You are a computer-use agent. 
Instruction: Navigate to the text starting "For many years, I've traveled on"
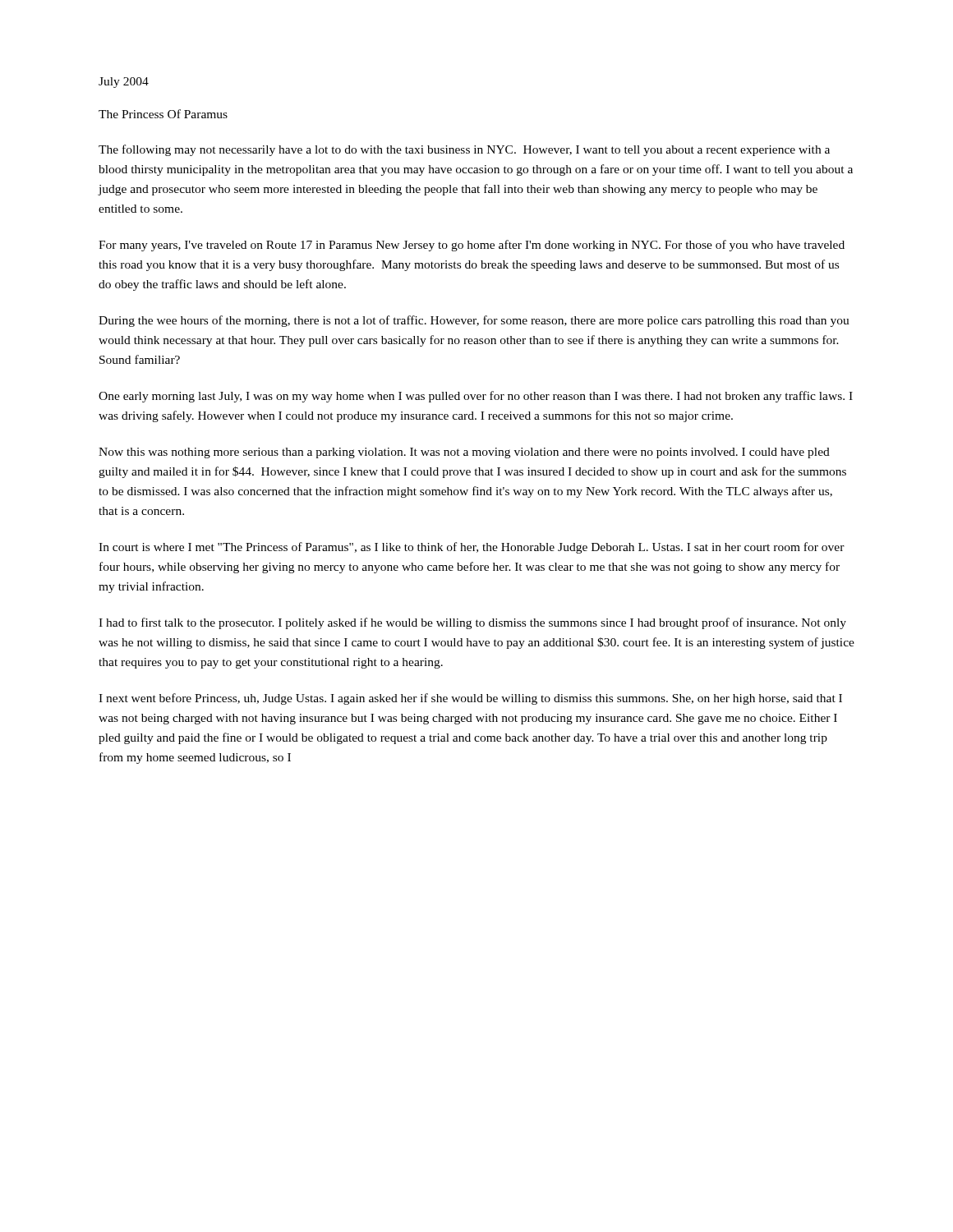[x=472, y=264]
